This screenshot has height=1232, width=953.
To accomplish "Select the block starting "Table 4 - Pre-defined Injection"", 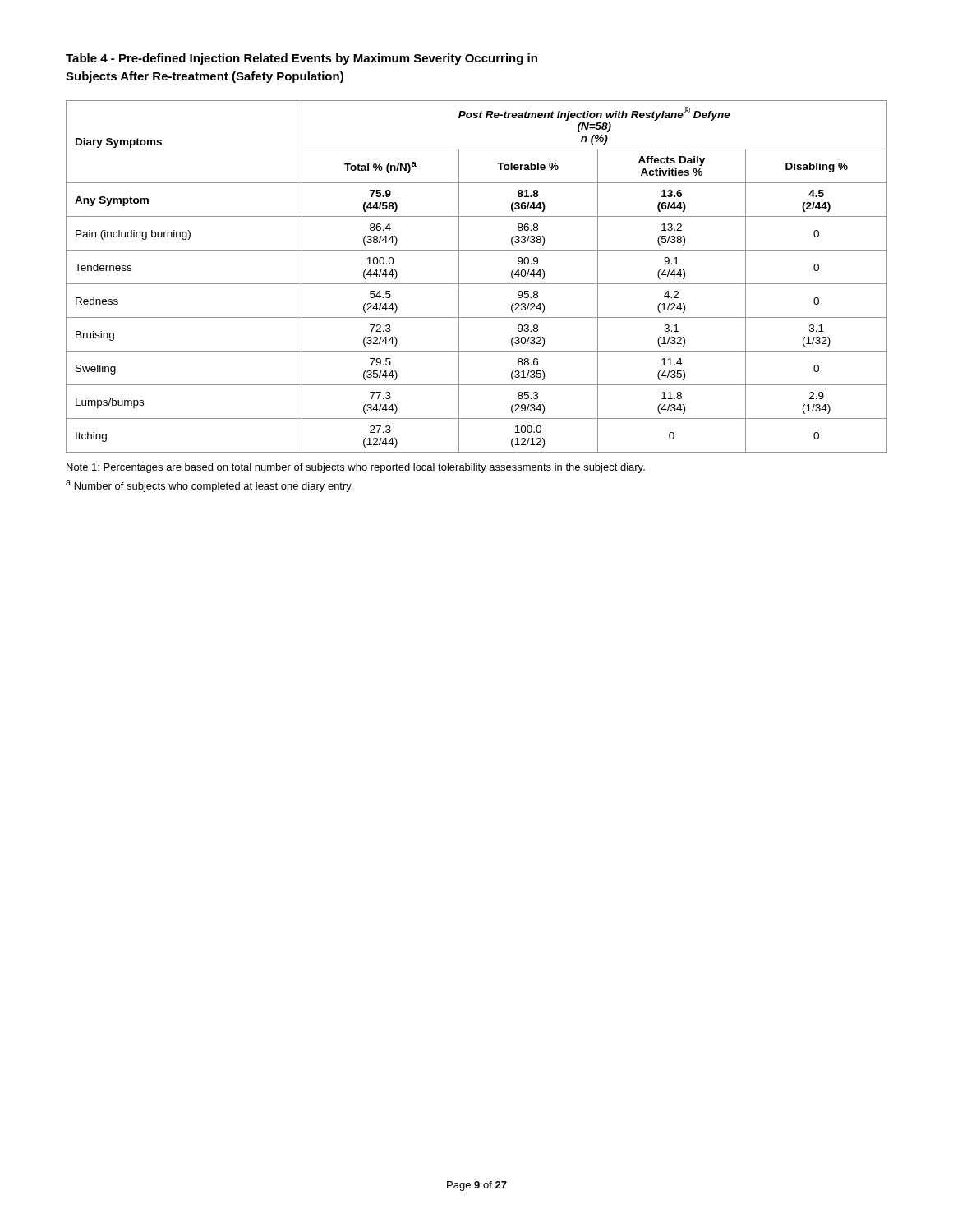I will (x=302, y=67).
